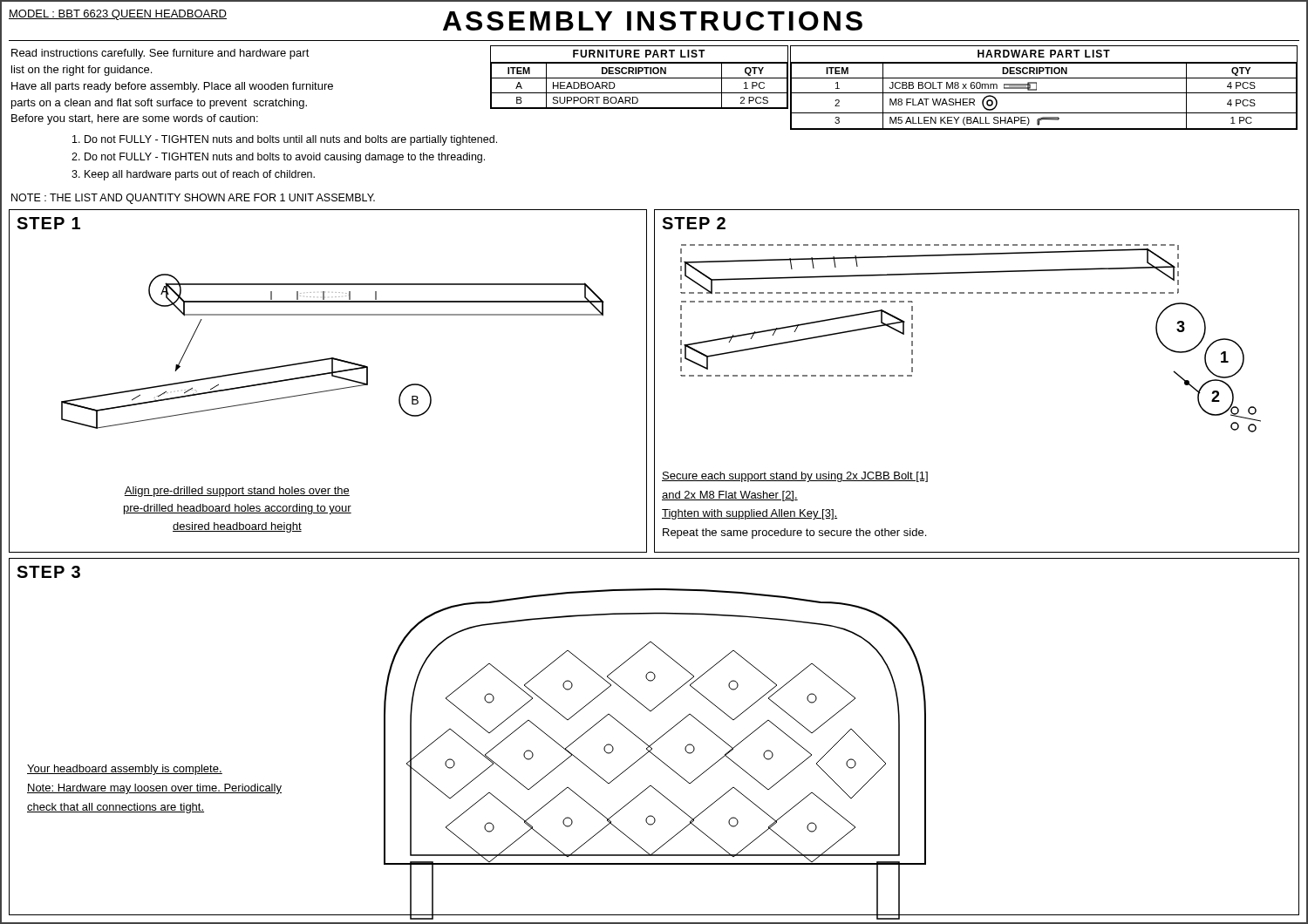Find the text block containing "NOTE : THE LIST AND QUANTITY SHOWN"
This screenshot has height=924, width=1308.
(x=193, y=198)
